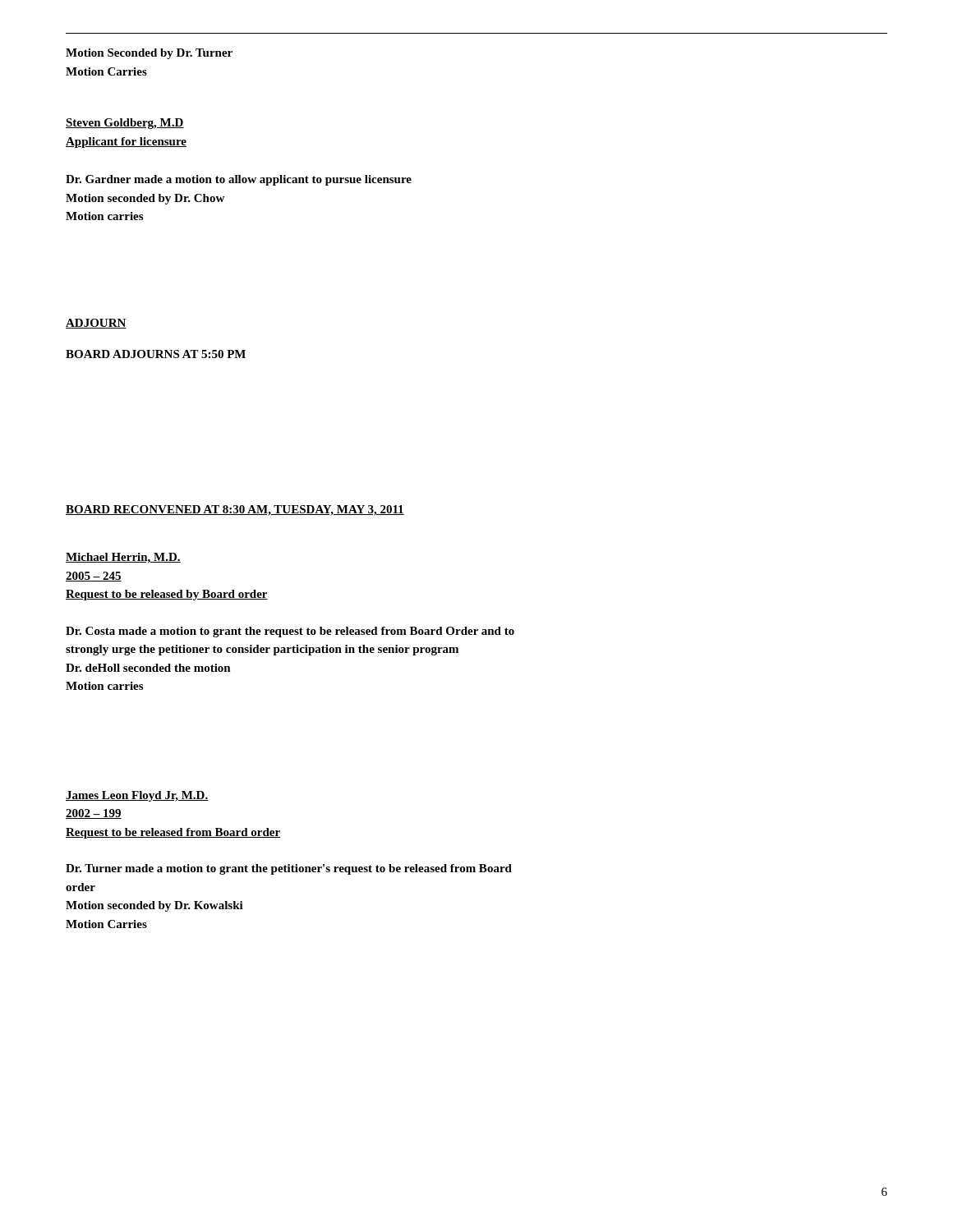Locate the block starting "Steven Goldberg, M.D Applicant for licensure"
The height and width of the screenshot is (1232, 953).
pos(125,124)
